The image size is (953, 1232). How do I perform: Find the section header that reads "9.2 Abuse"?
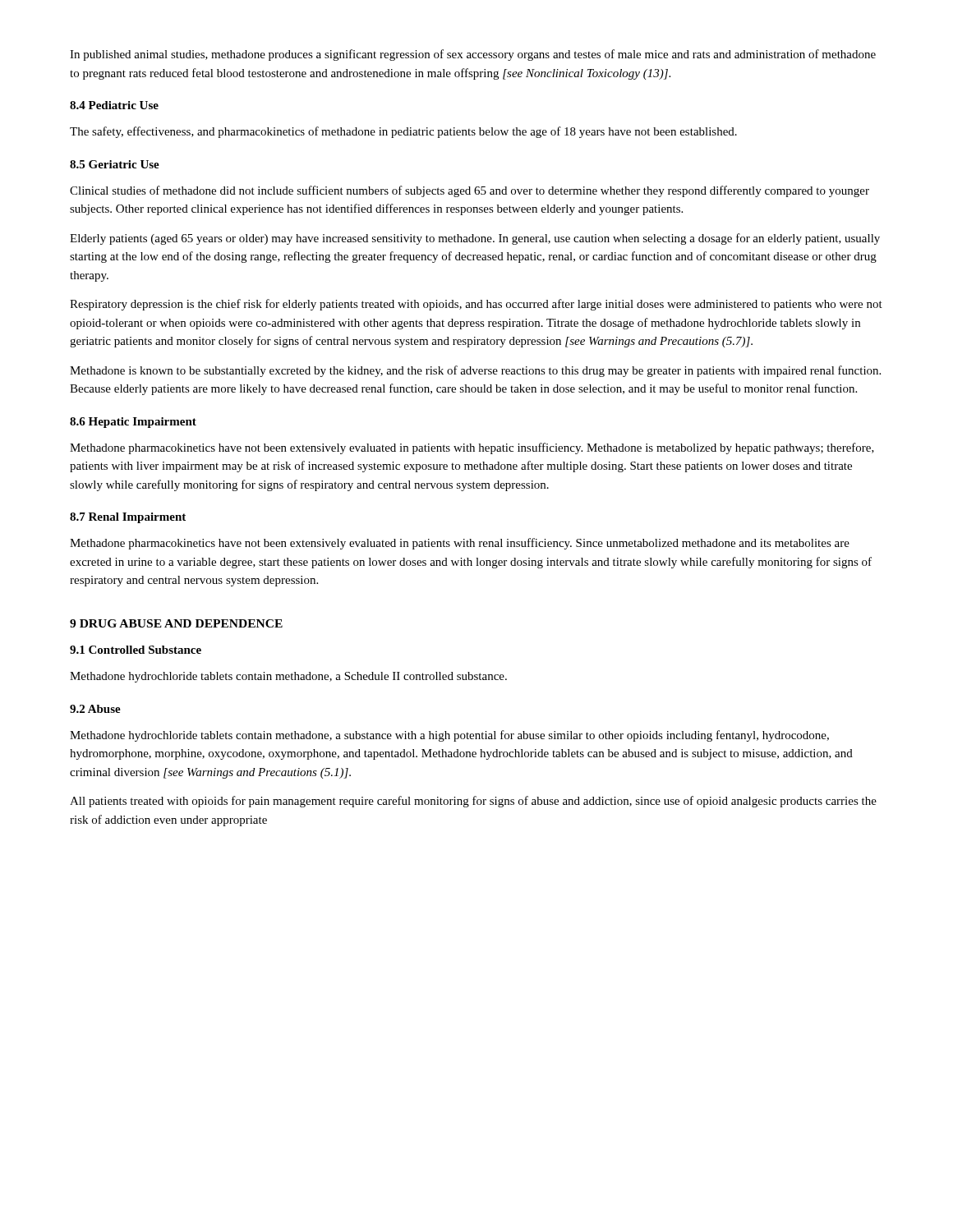coord(95,709)
